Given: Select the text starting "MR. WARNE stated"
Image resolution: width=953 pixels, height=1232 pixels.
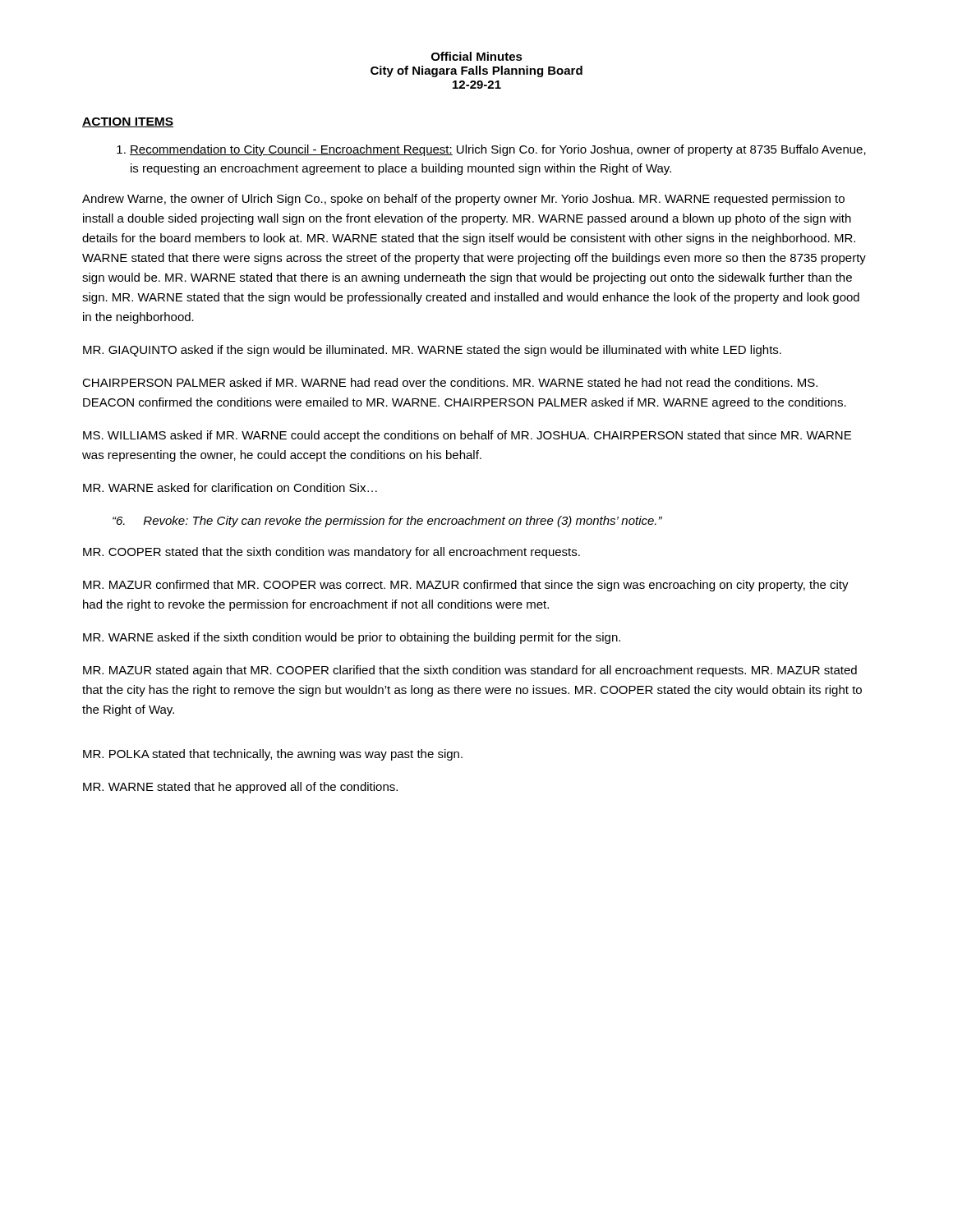Looking at the screenshot, I should [x=240, y=786].
